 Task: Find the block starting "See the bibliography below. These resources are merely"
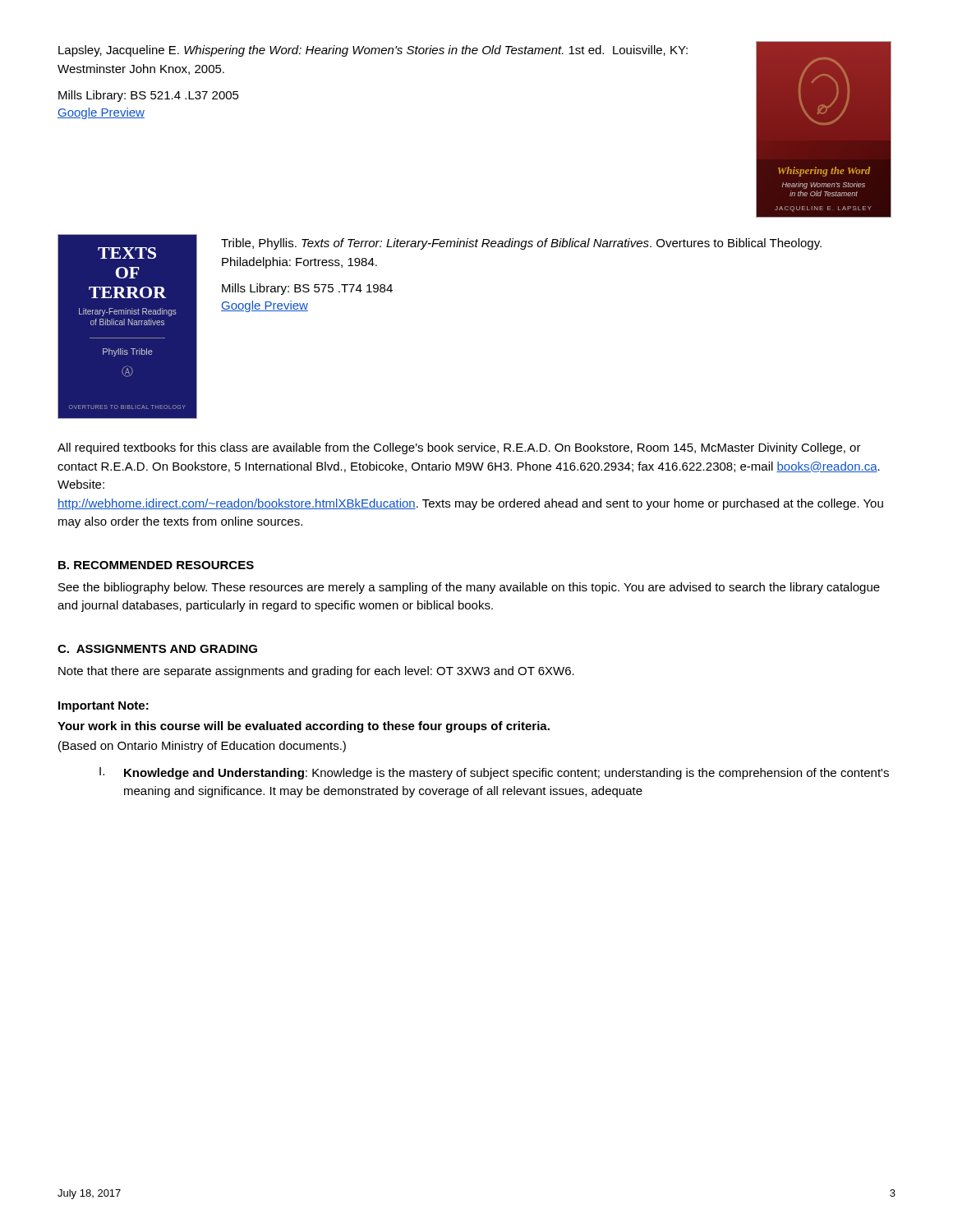click(469, 596)
